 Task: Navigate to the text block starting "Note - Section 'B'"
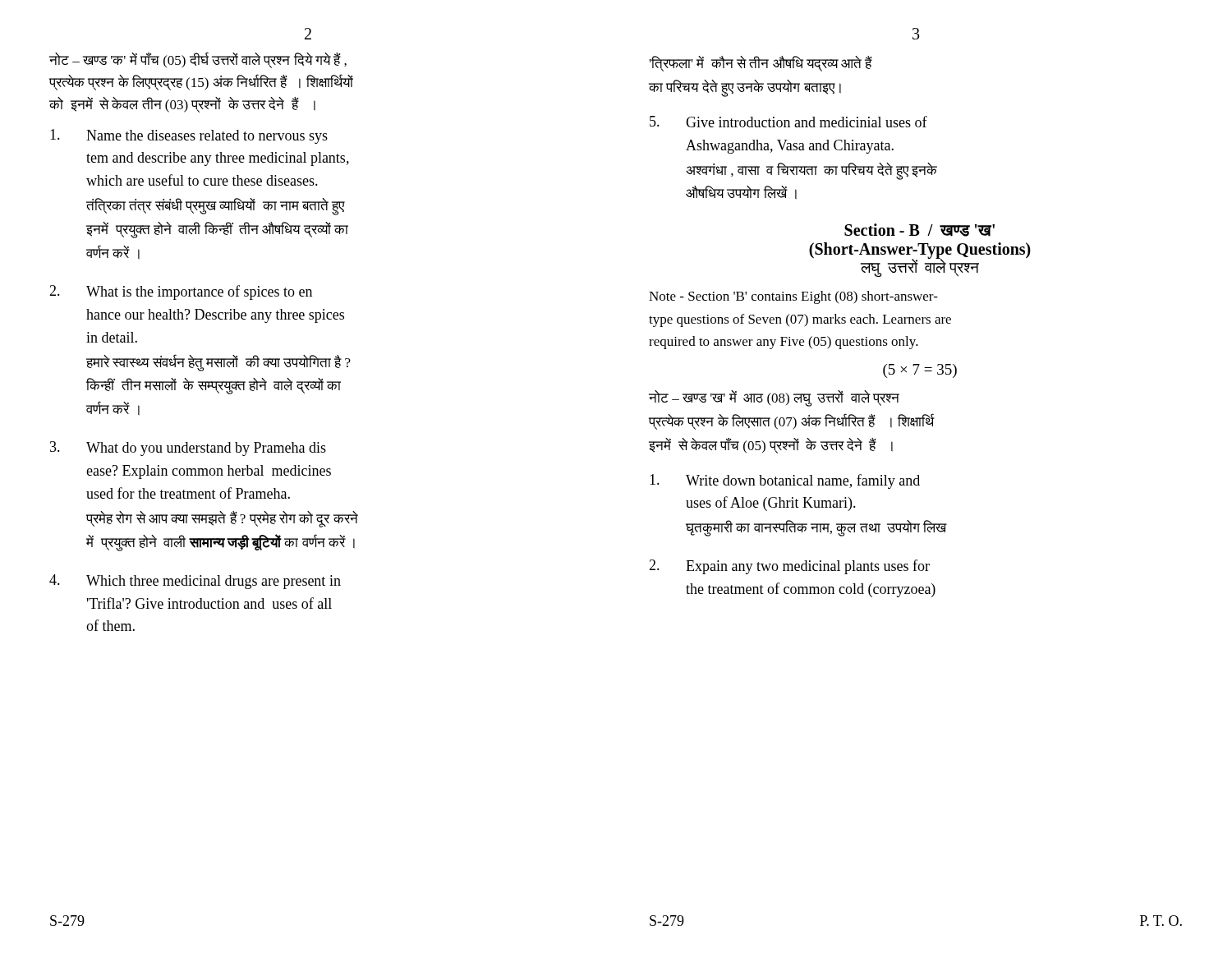click(x=800, y=319)
